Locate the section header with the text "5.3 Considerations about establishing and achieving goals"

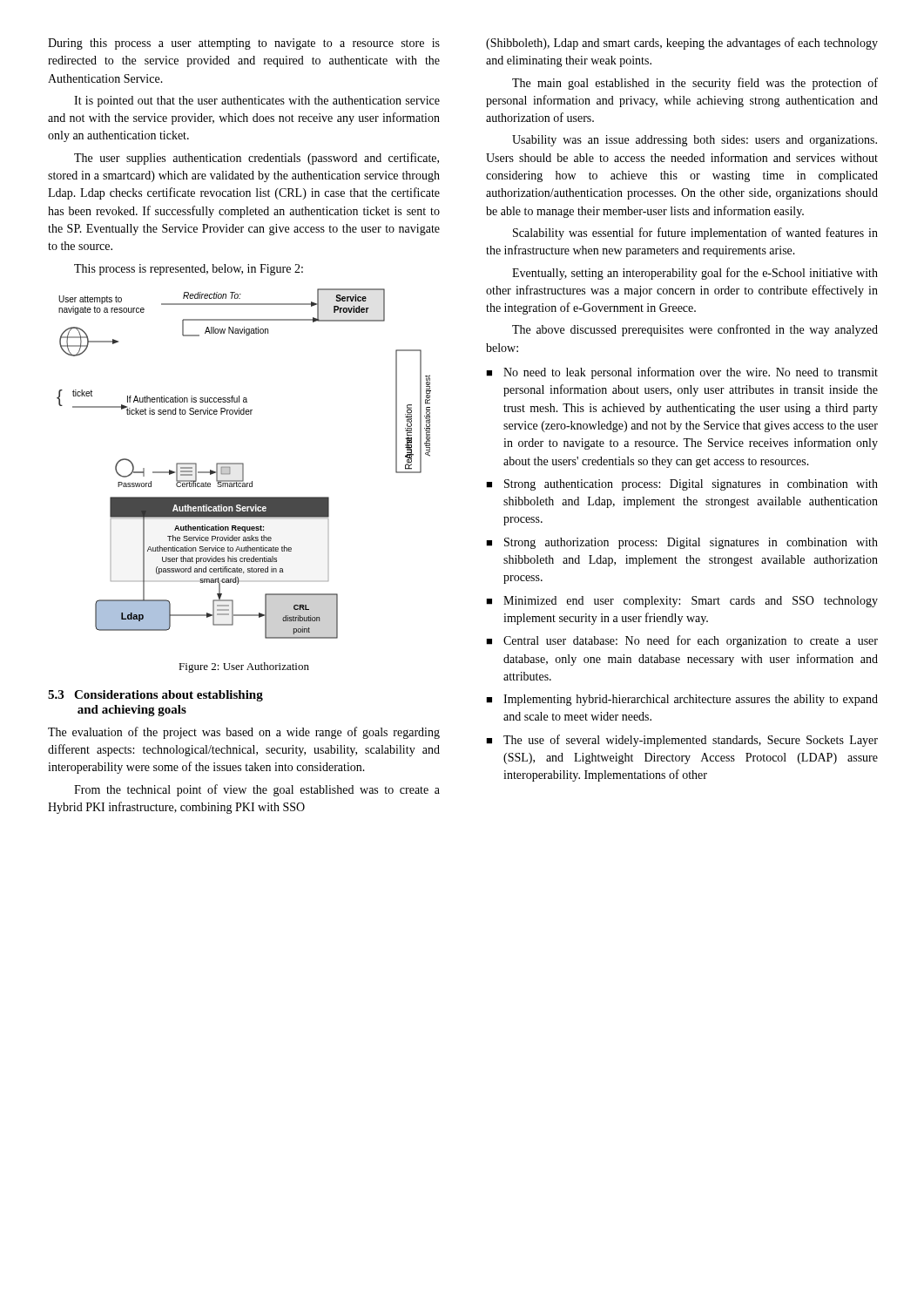coord(244,702)
